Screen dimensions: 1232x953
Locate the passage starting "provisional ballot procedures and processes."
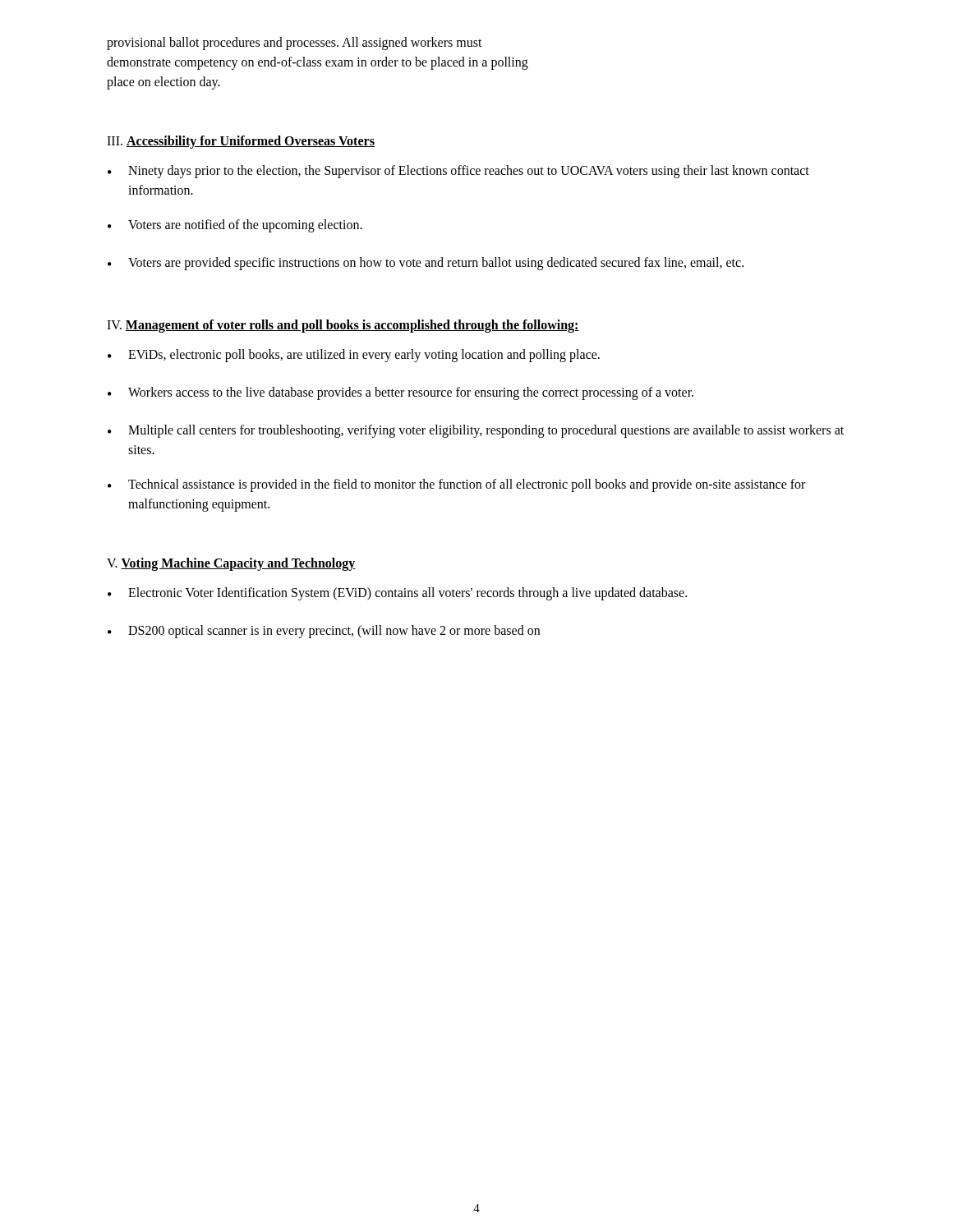[317, 62]
